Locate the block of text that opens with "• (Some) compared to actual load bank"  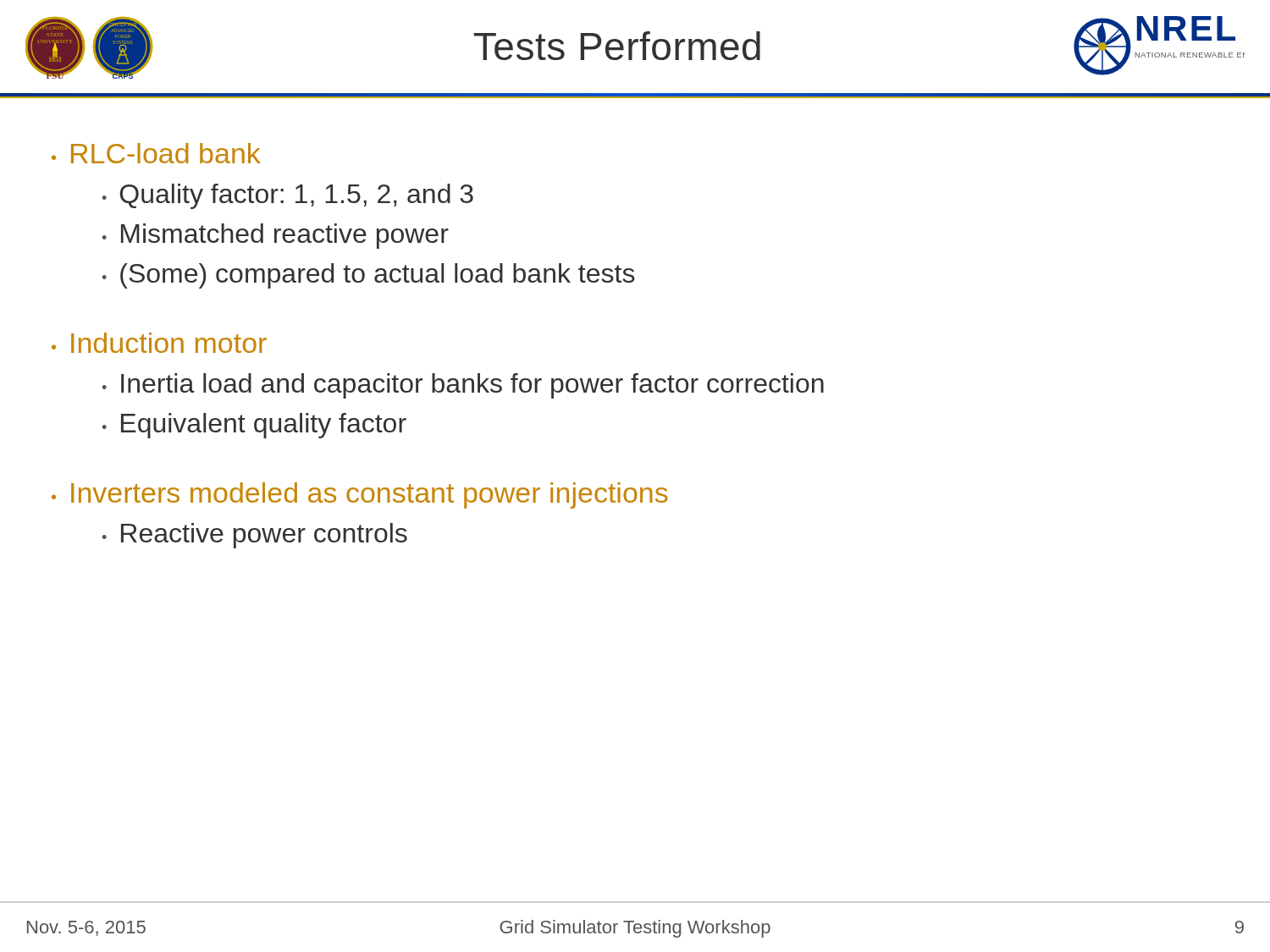(368, 274)
